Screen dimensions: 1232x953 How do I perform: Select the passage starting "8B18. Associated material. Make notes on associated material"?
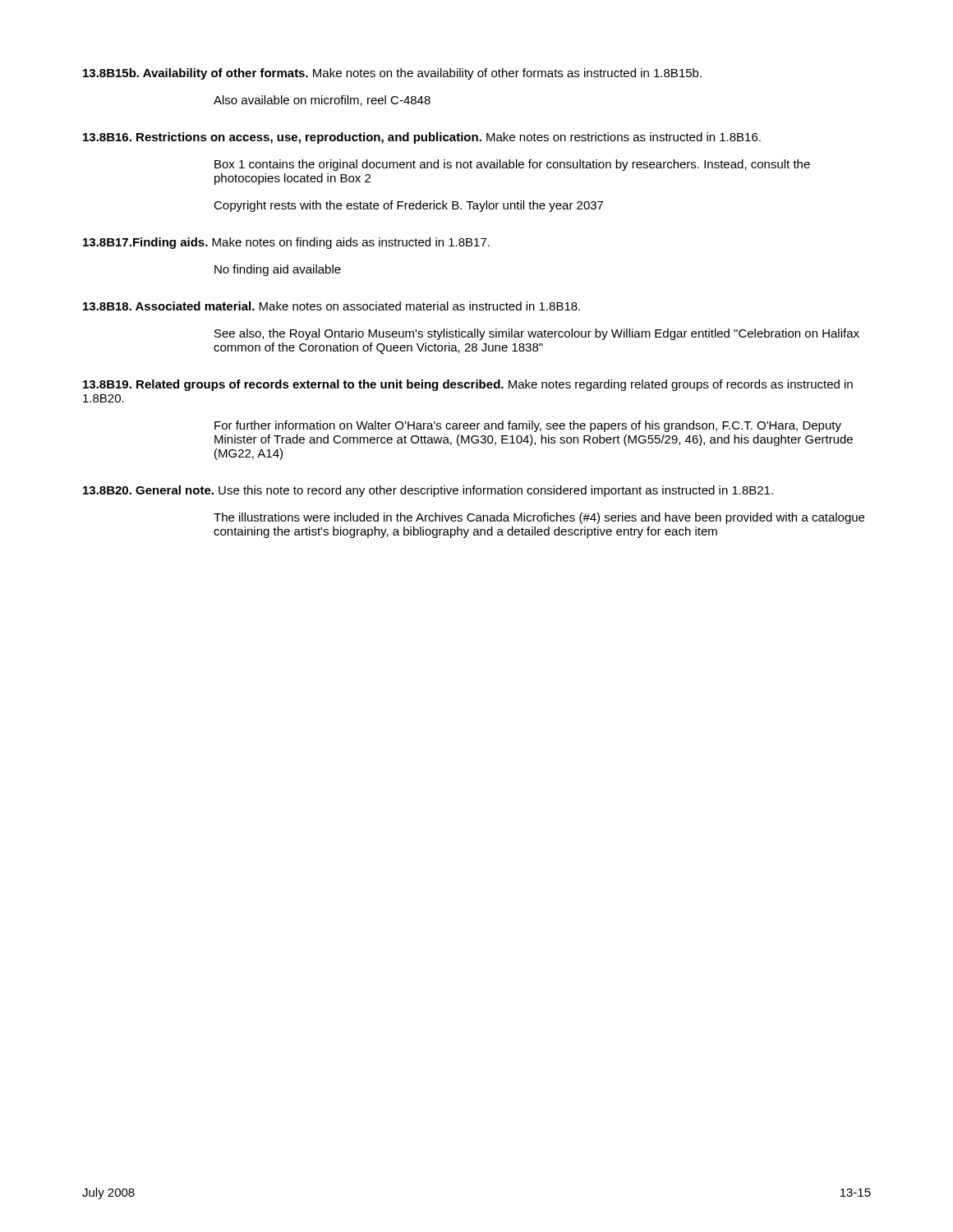[x=476, y=326]
